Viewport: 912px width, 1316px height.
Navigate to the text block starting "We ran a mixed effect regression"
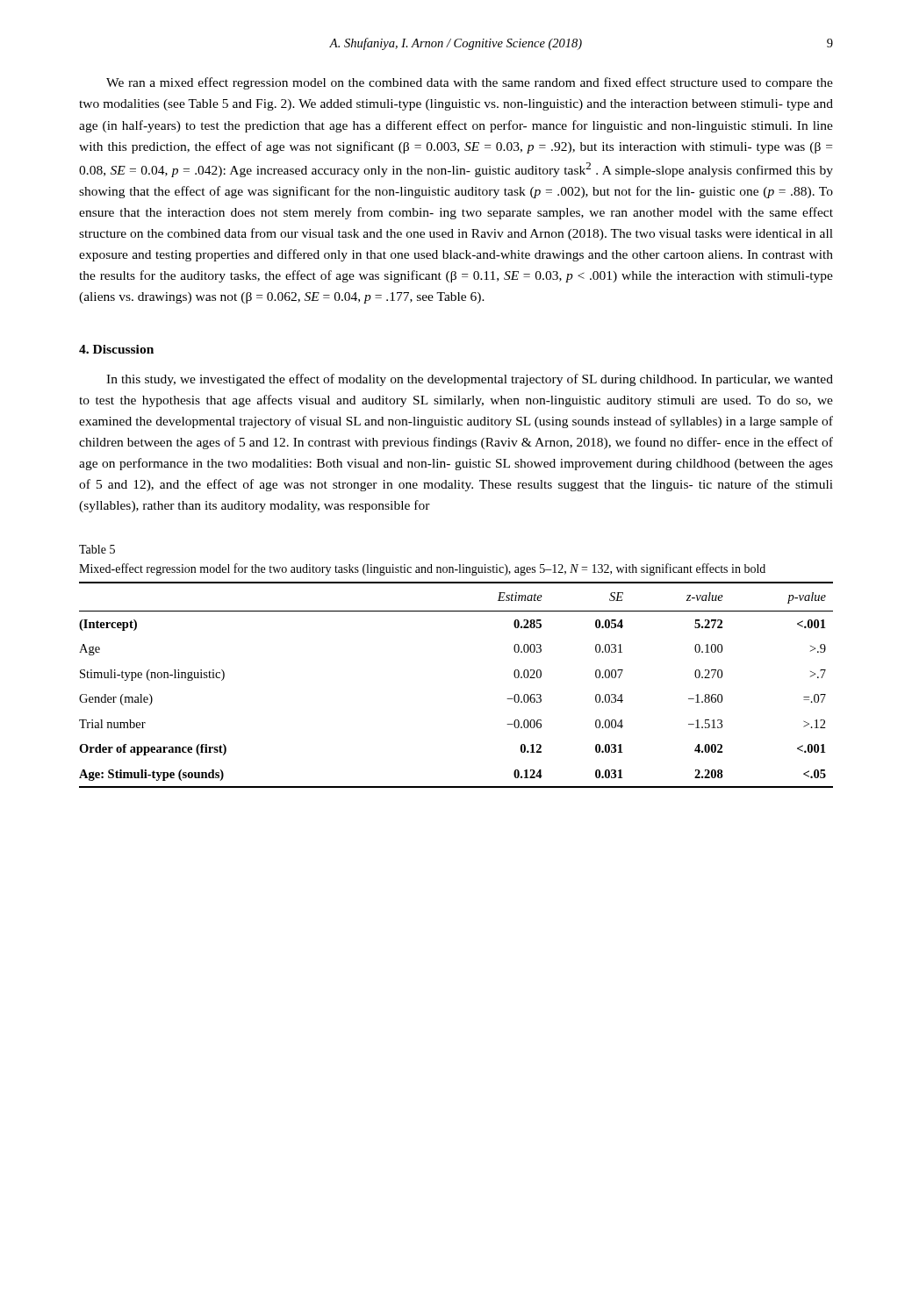456,189
